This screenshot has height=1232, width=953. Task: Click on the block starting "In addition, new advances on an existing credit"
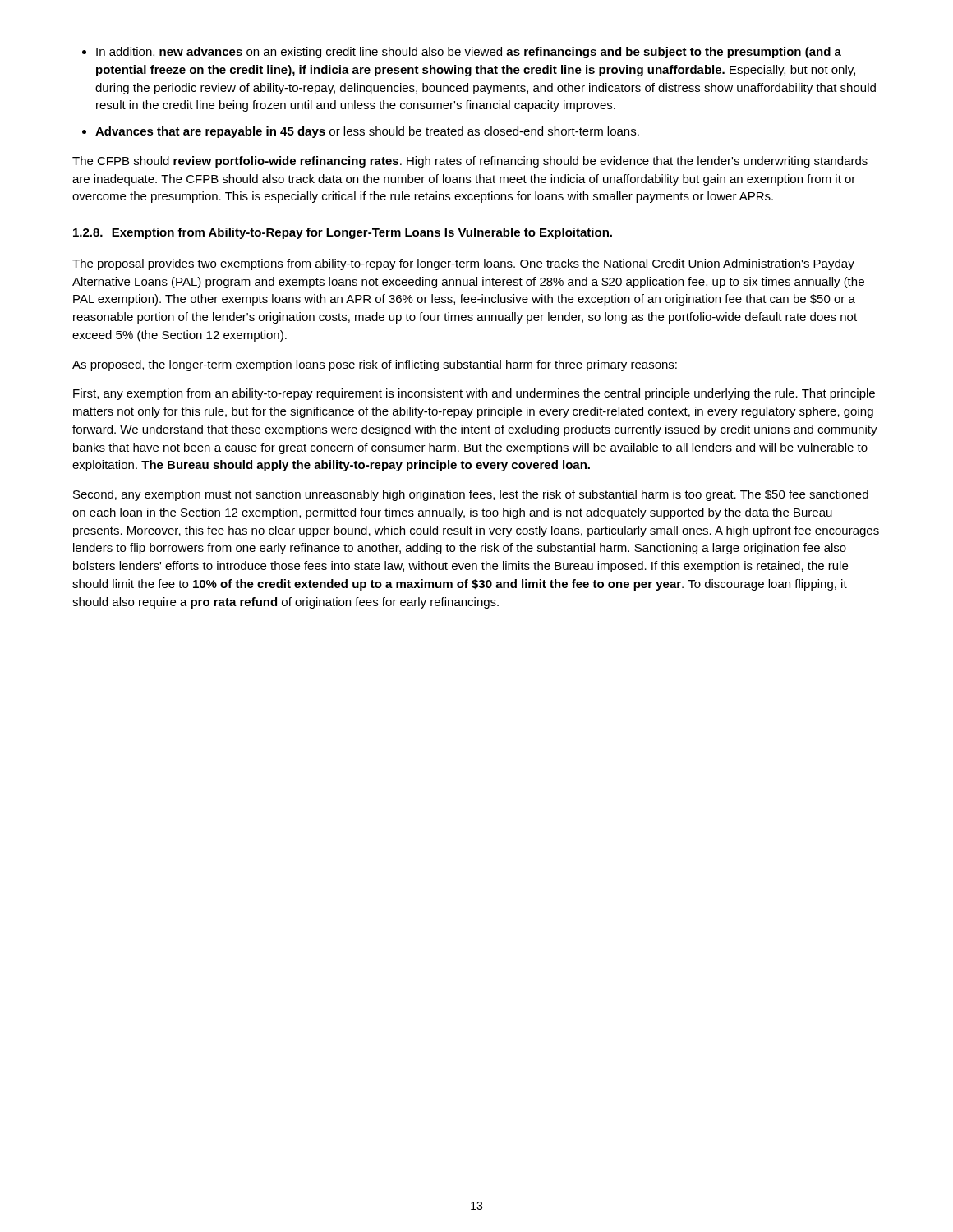486,78
